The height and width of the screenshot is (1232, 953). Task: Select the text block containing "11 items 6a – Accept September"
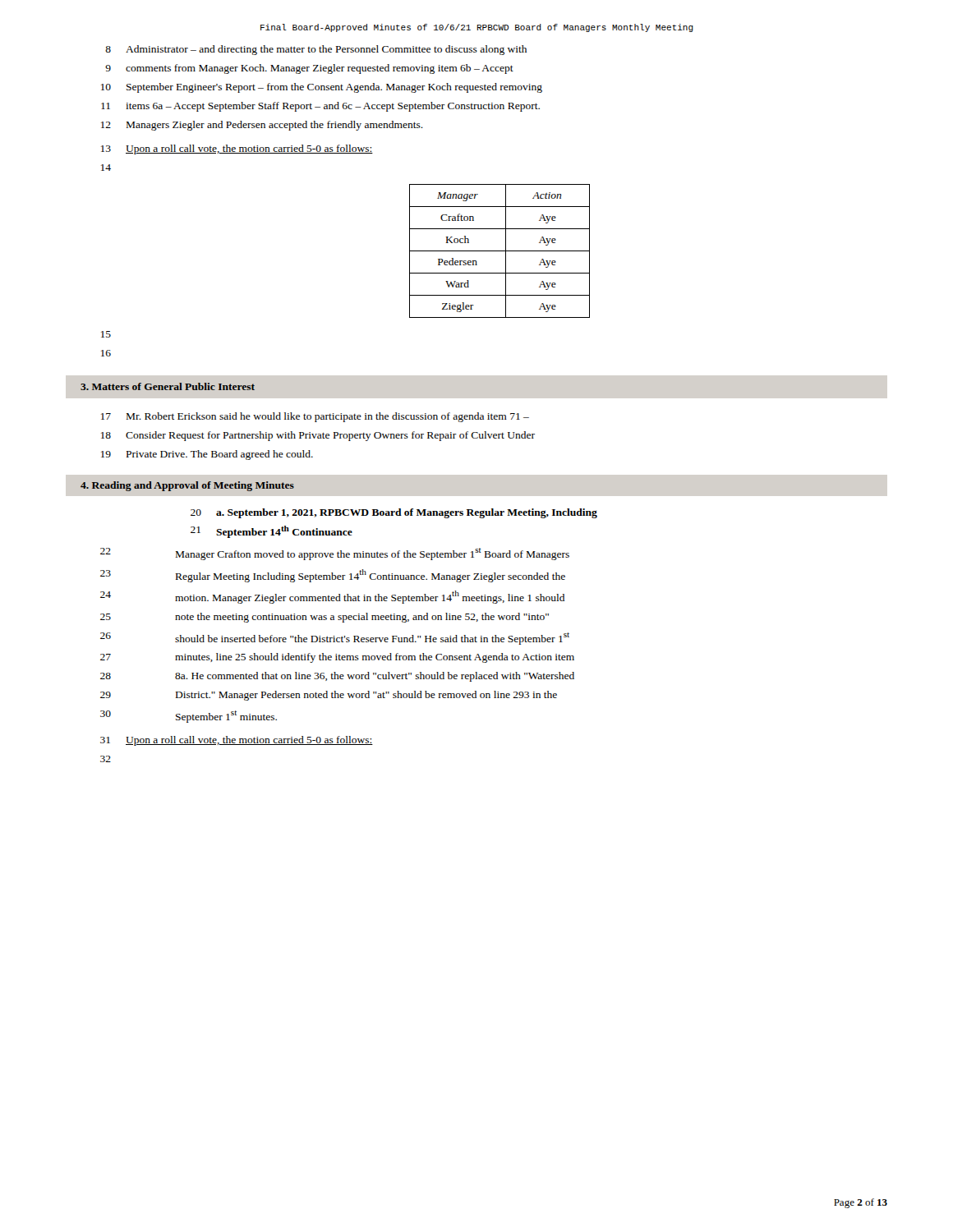pyautogui.click(x=476, y=106)
